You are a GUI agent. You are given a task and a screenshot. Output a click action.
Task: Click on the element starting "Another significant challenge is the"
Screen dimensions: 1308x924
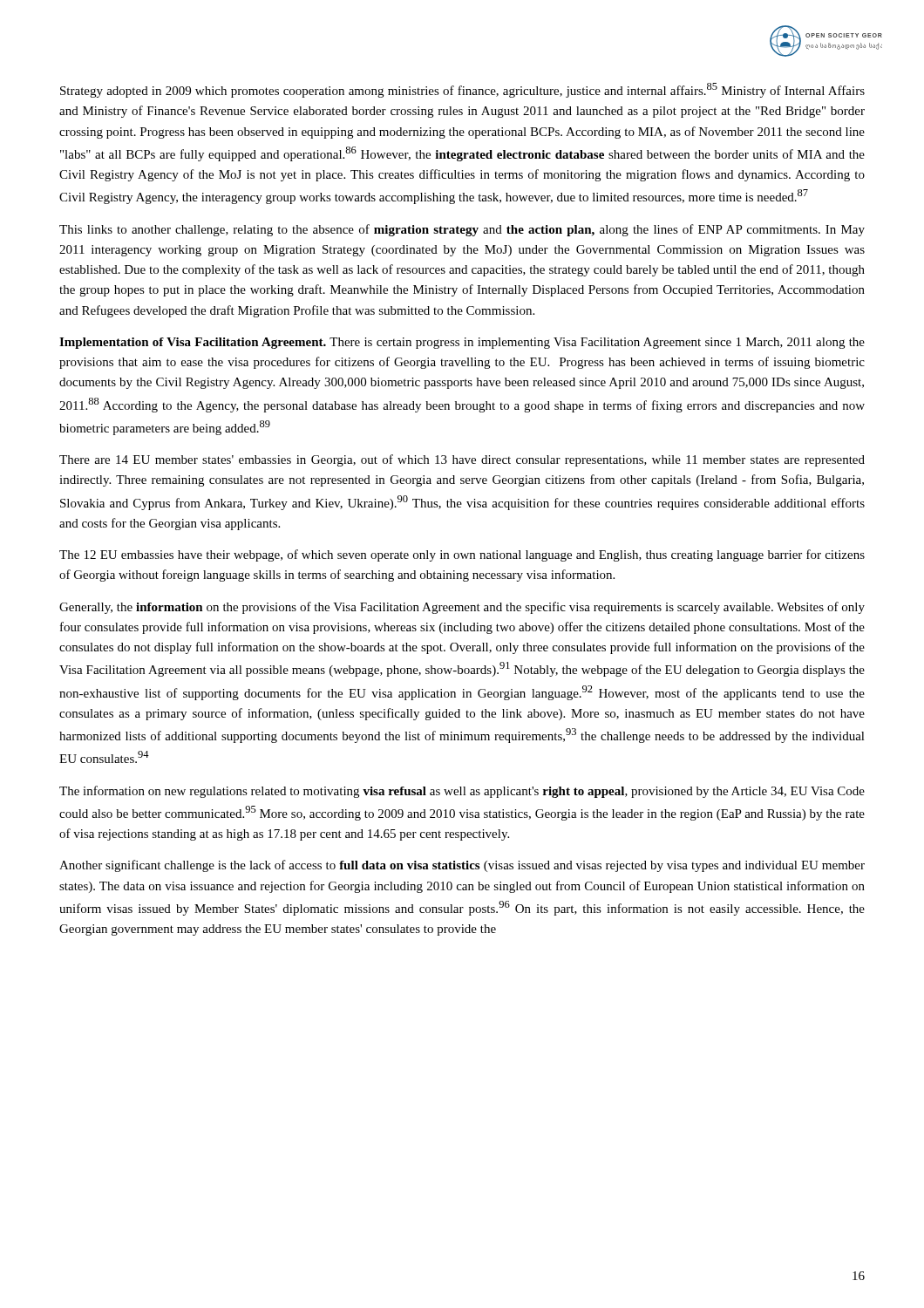[462, 897]
